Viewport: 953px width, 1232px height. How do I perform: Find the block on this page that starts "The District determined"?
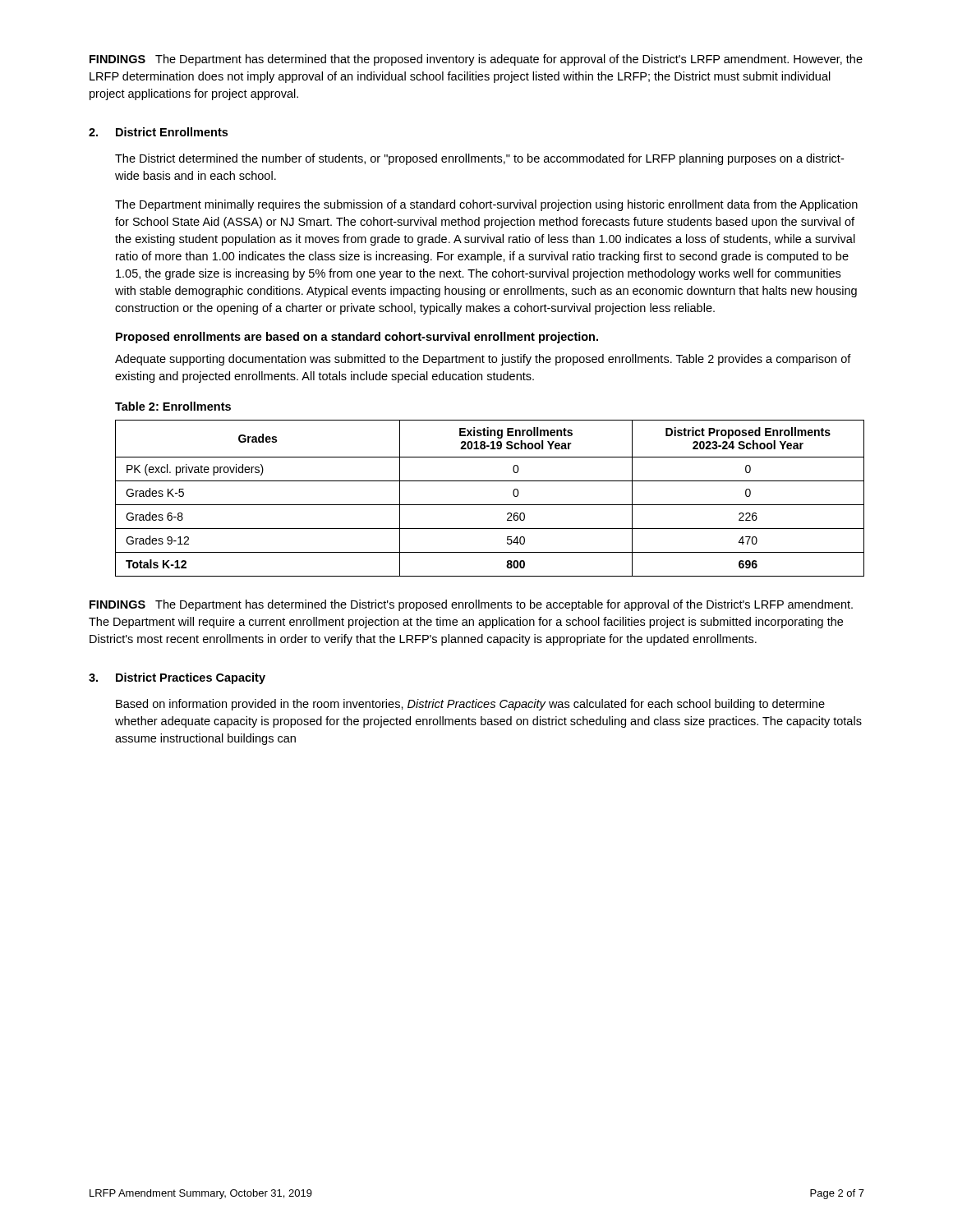480,167
